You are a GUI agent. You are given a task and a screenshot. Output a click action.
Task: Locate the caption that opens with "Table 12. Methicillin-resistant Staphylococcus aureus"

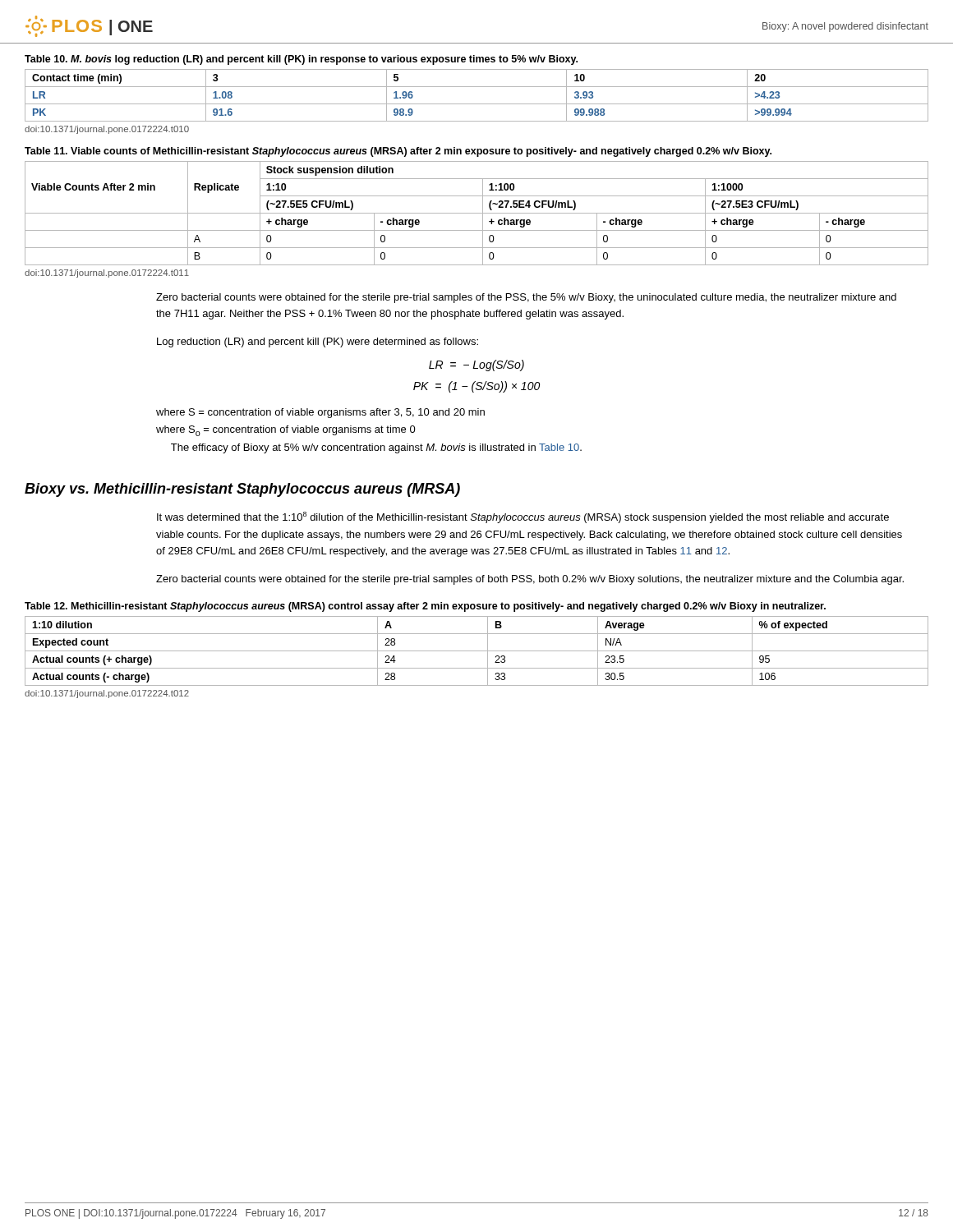point(425,606)
